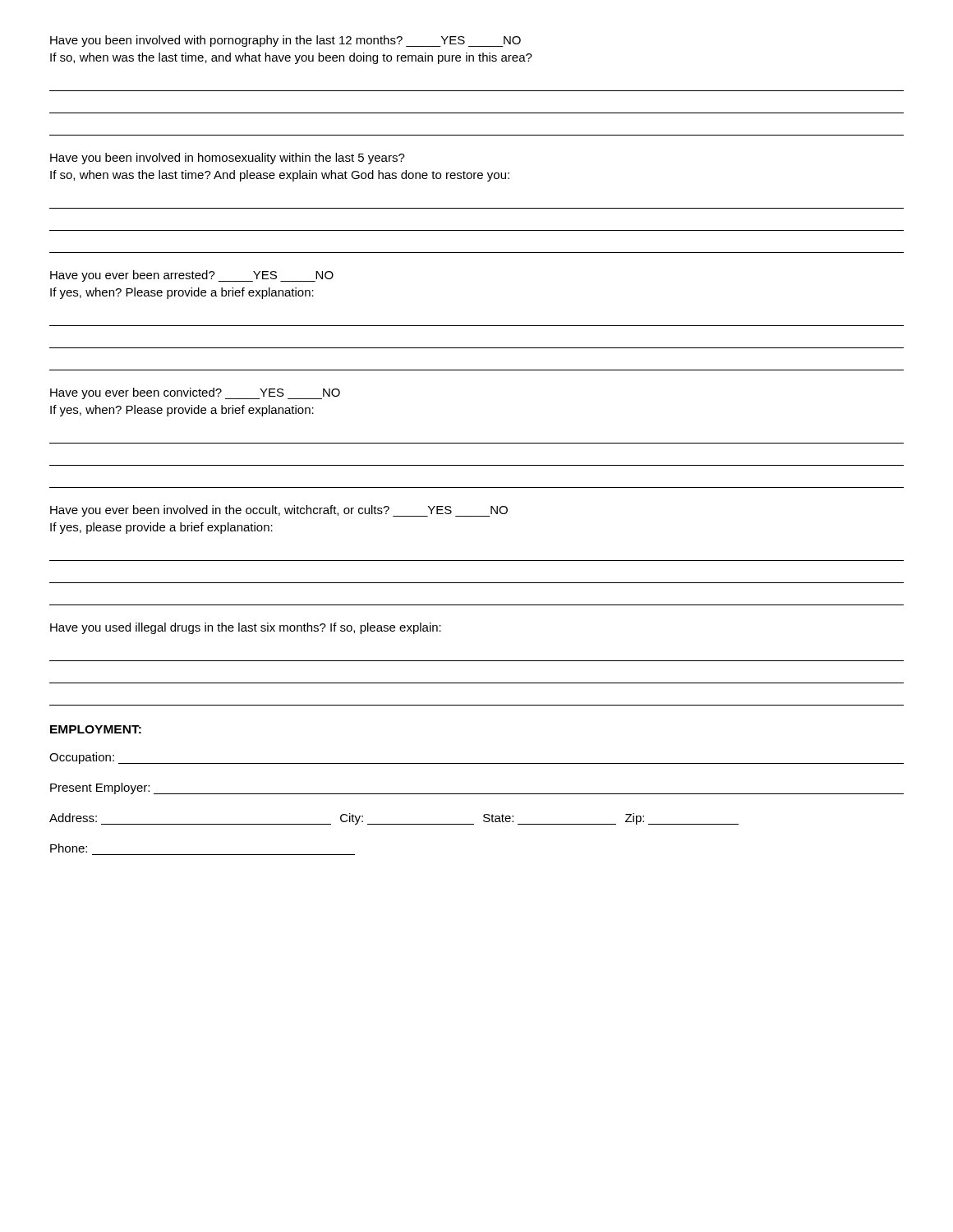Find the block on this page that starts "Have you been involved in"
The height and width of the screenshot is (1232, 953).
coord(476,202)
